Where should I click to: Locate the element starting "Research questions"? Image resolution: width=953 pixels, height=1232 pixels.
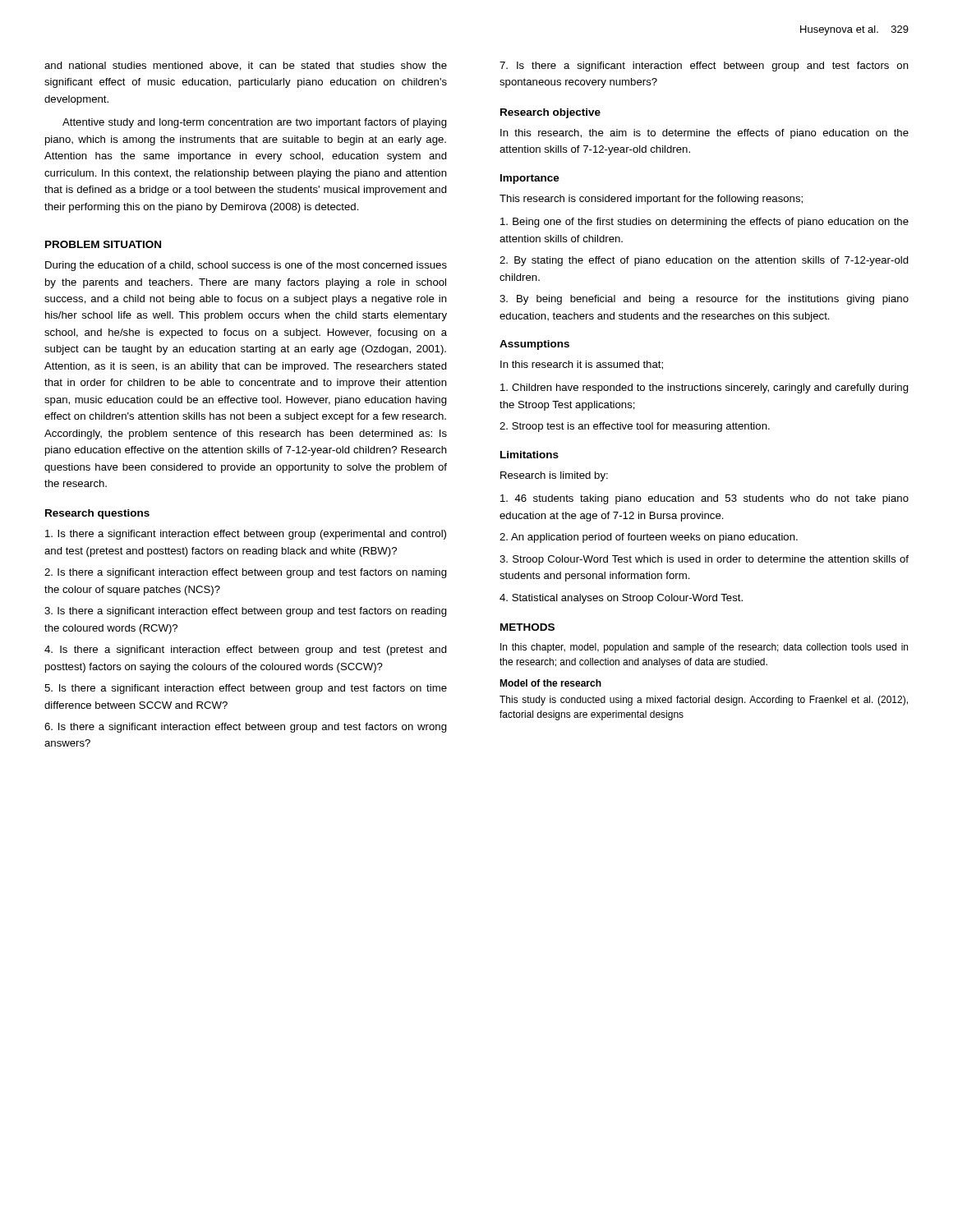click(97, 513)
